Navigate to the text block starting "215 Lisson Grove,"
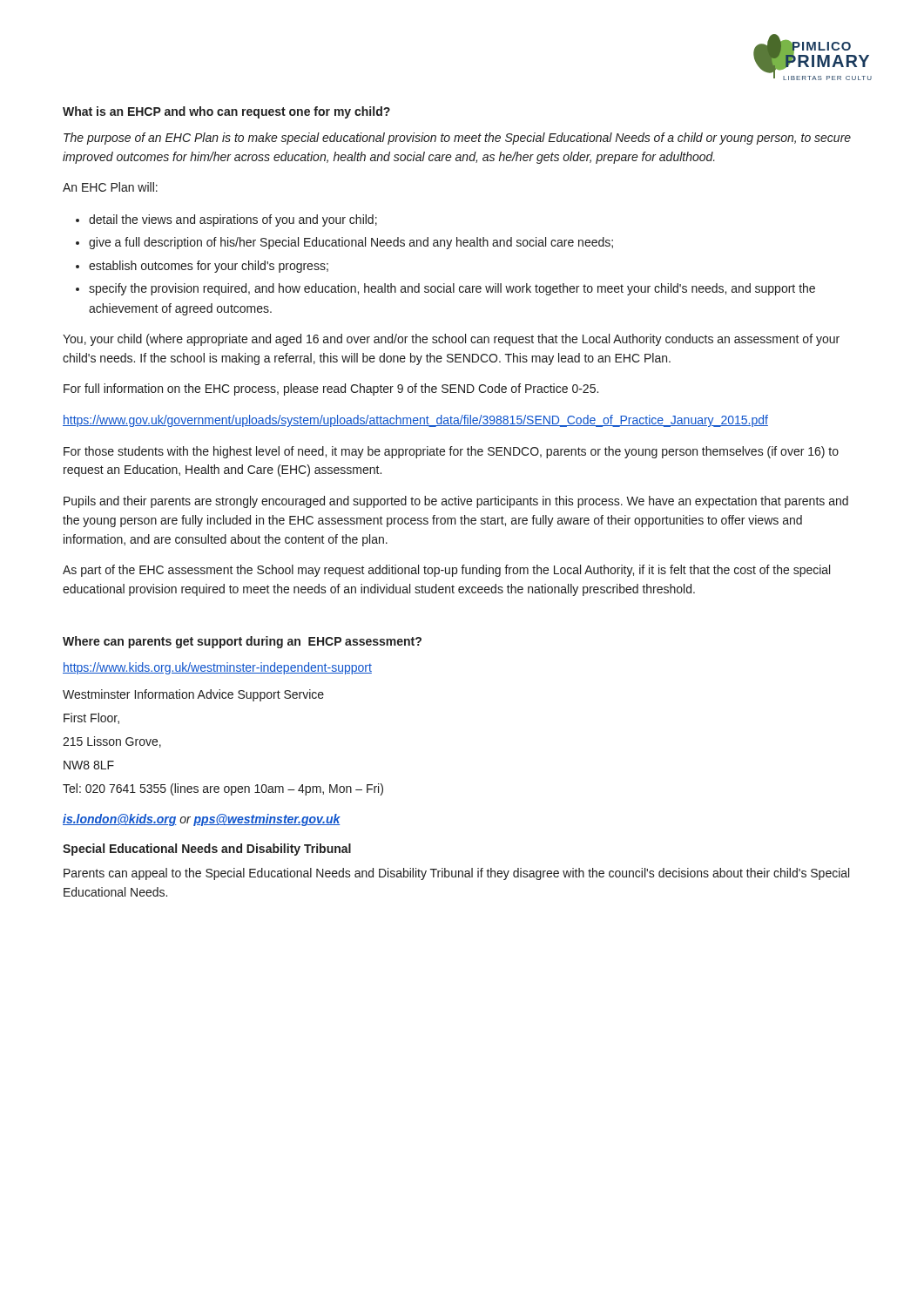Viewport: 924px width, 1307px height. point(112,742)
